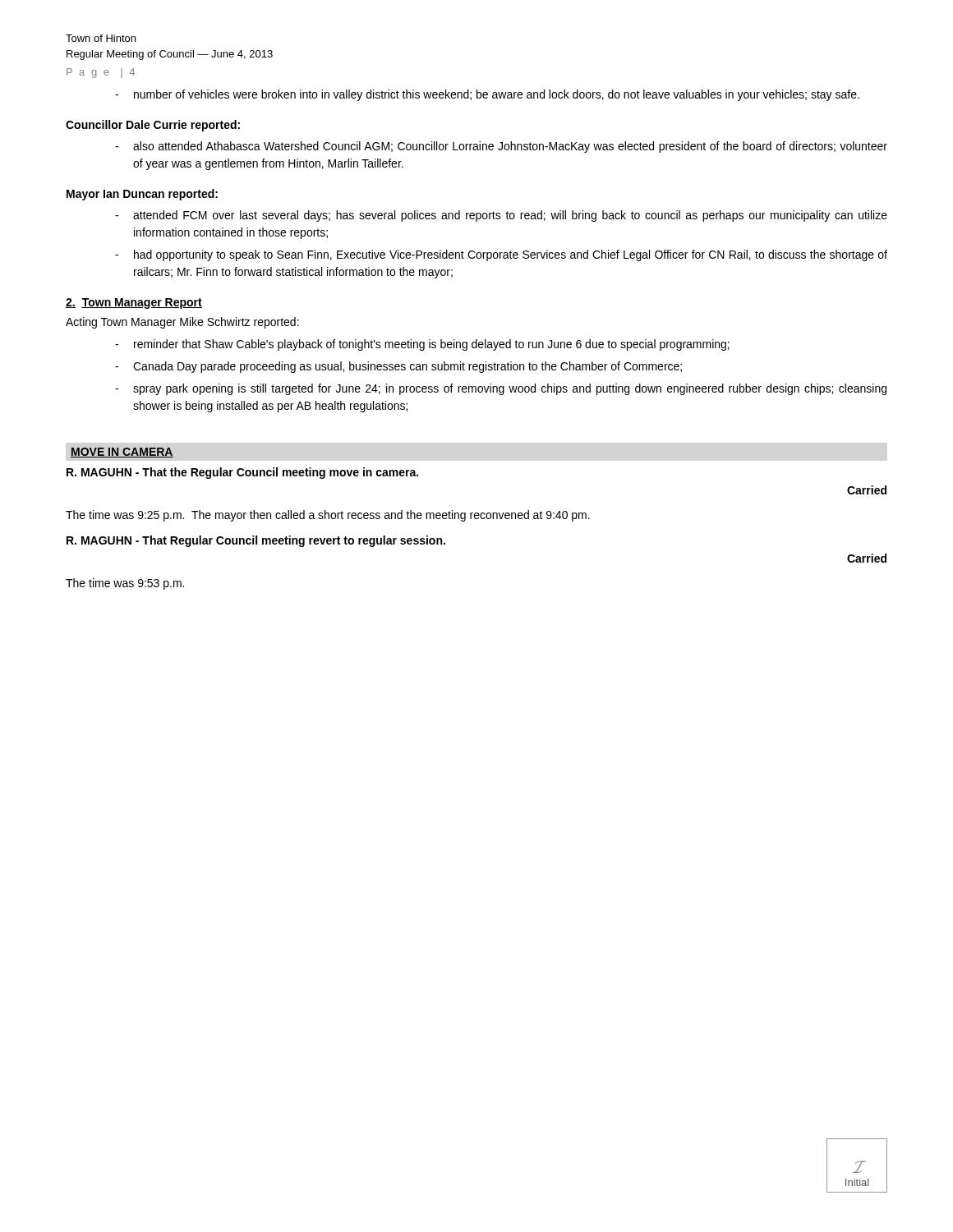
Task: Point to the region starting "- reminder that Shaw Cable's"
Action: pyautogui.click(x=501, y=344)
